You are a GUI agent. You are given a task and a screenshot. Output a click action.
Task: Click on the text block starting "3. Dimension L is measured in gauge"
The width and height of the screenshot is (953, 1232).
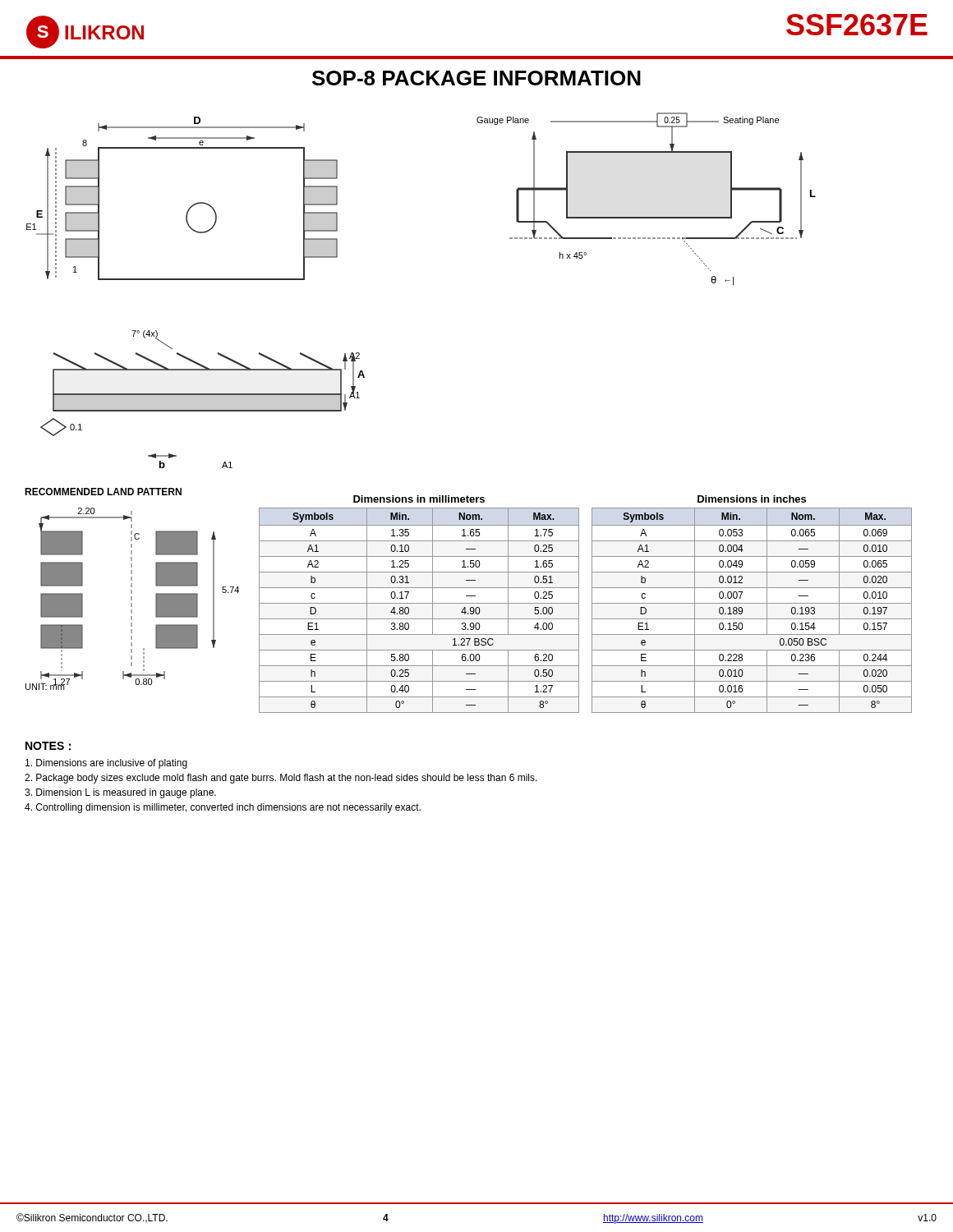121,793
